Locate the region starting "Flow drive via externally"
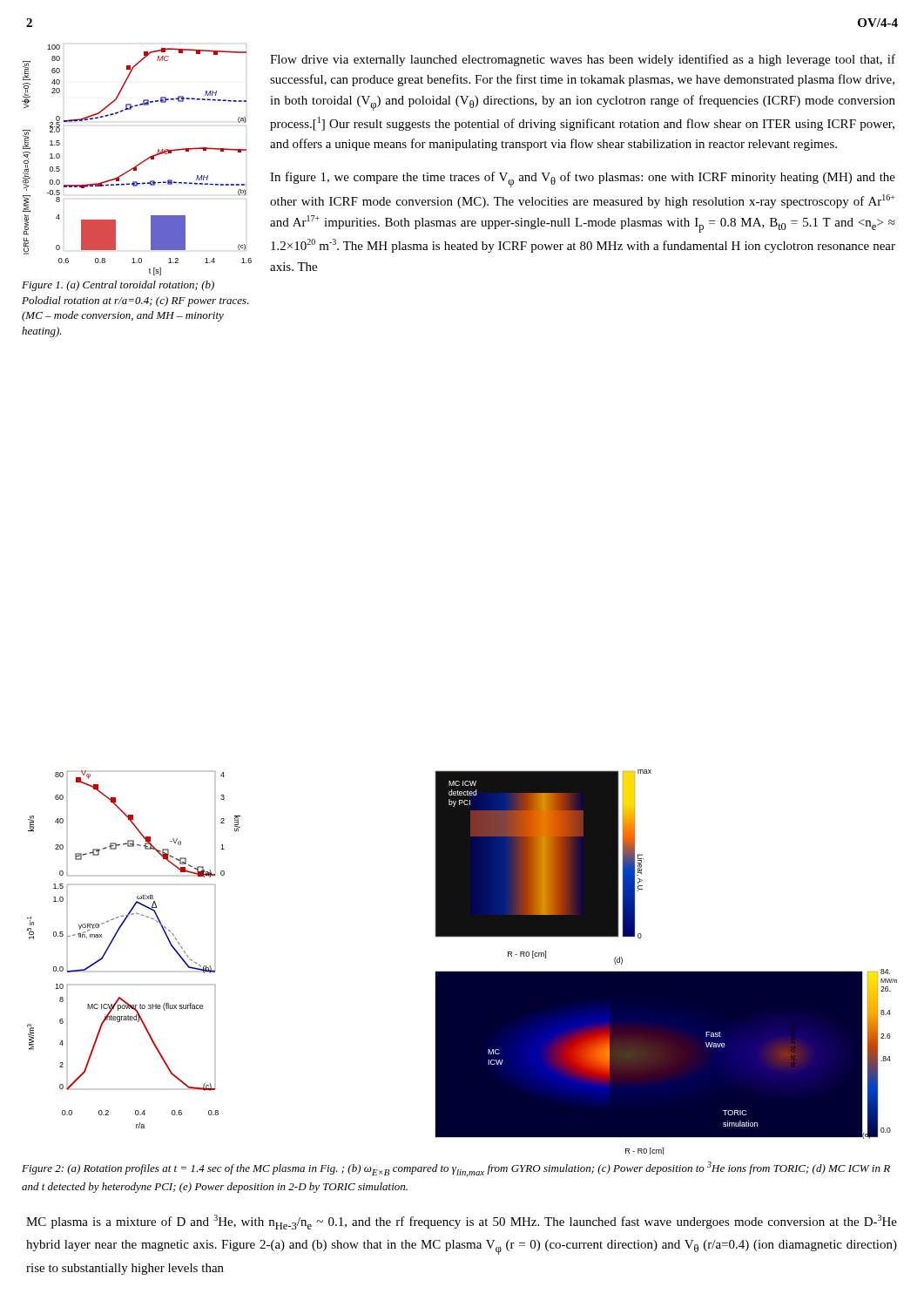Viewport: 924px width, 1307px height. pos(583,60)
